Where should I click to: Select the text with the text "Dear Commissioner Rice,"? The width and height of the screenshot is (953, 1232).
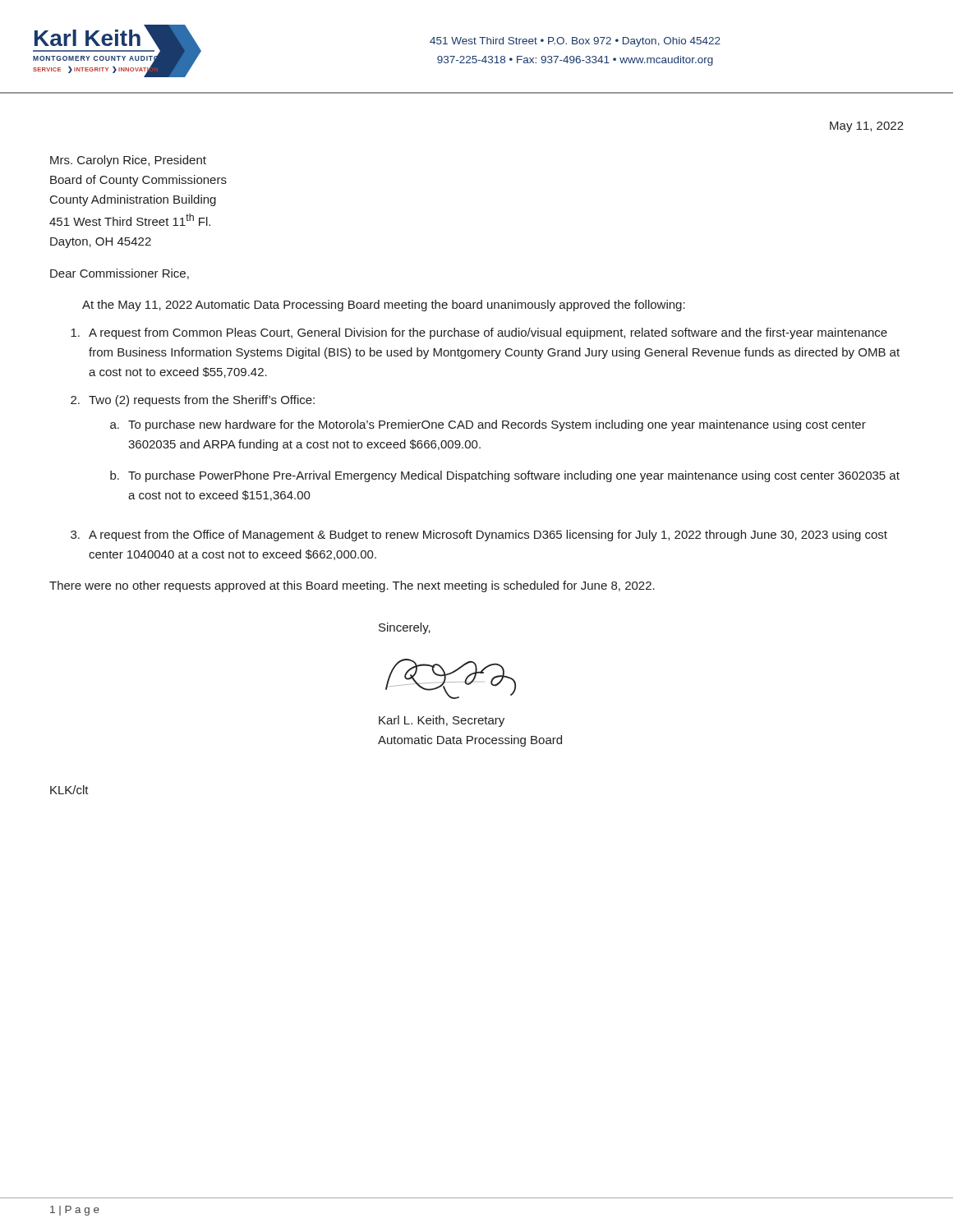(119, 273)
